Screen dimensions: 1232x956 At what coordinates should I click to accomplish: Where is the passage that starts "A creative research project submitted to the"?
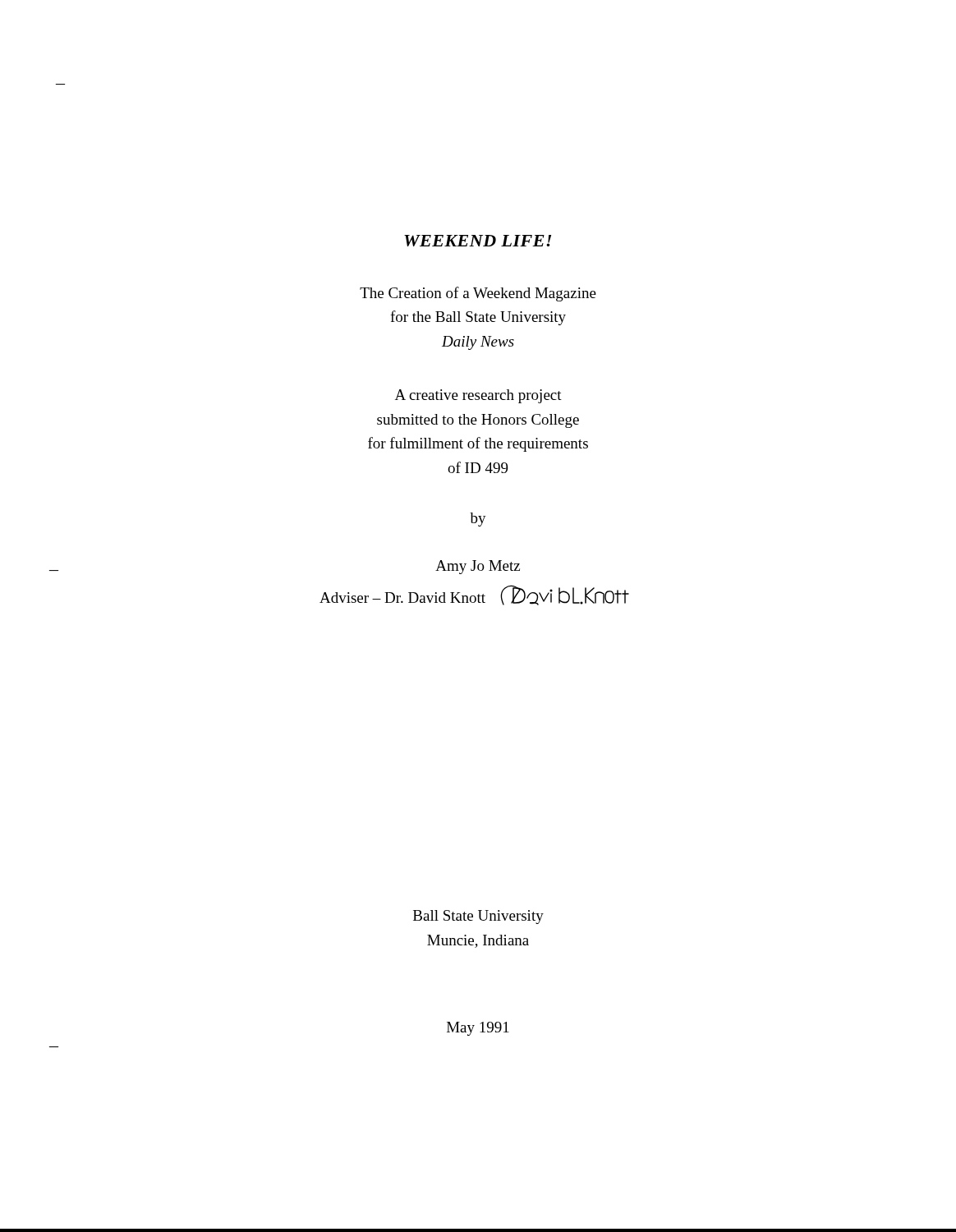[x=478, y=431]
